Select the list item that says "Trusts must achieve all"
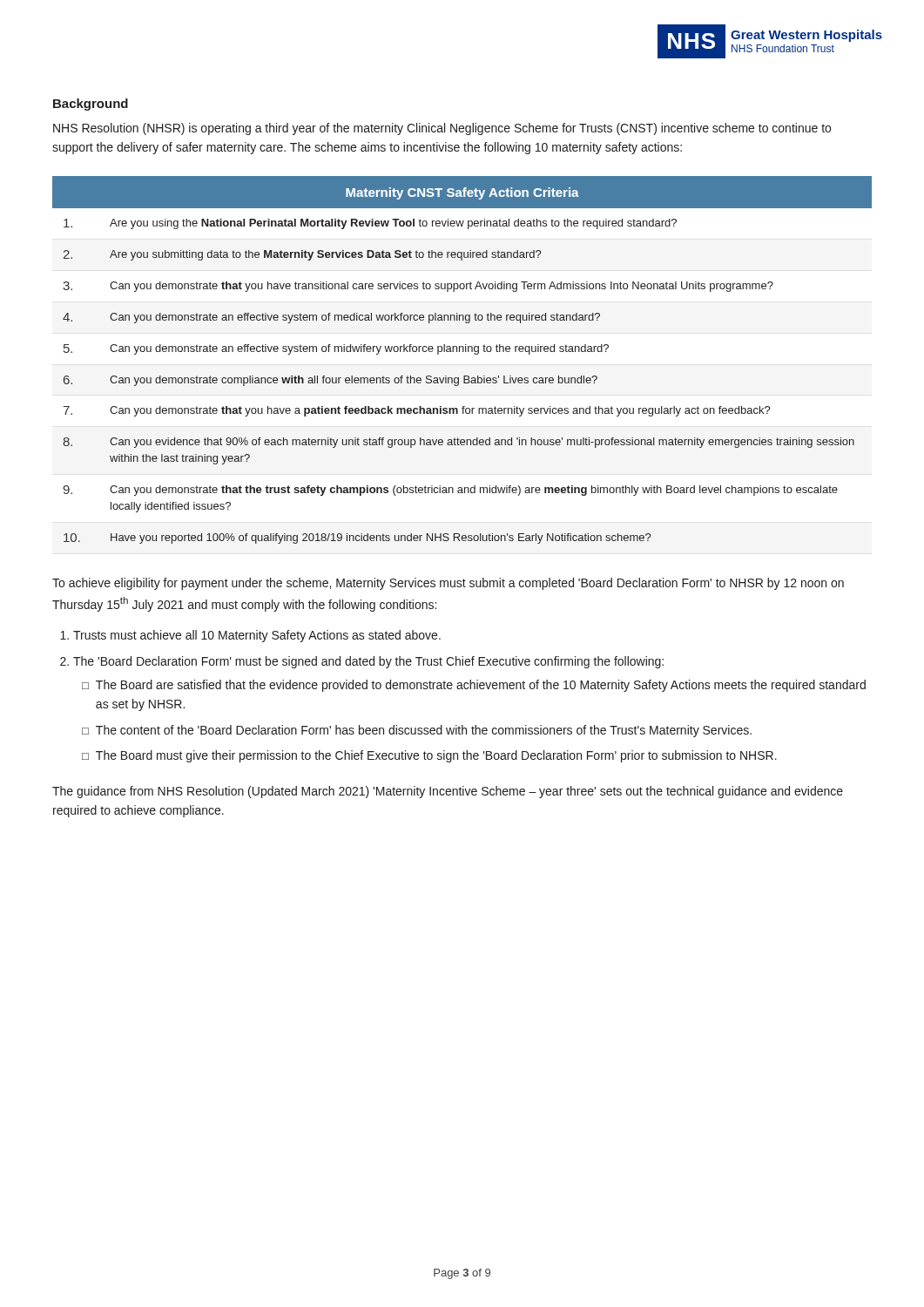 click(257, 635)
